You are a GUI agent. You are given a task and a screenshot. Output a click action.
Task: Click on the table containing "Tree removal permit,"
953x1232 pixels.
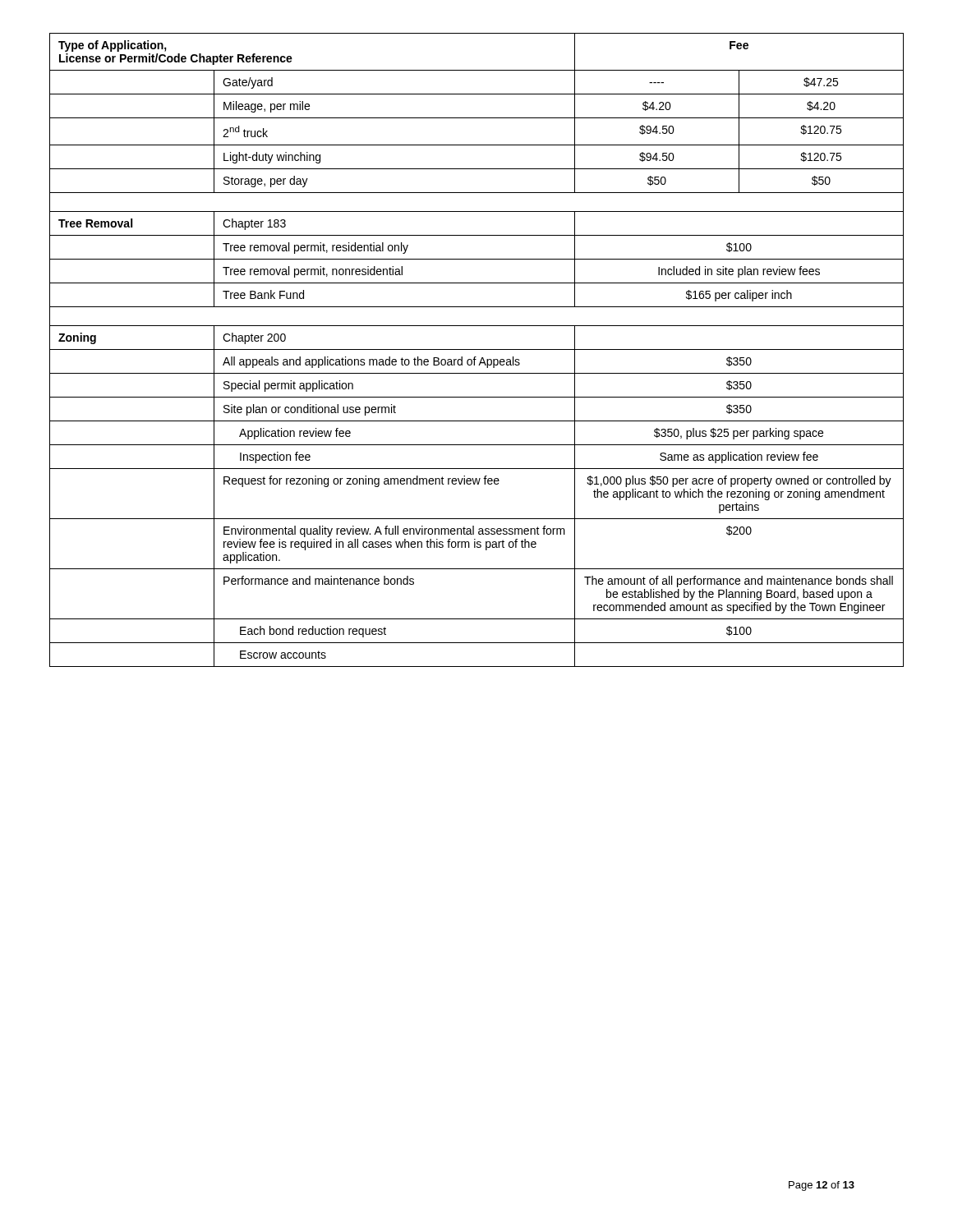(x=476, y=350)
